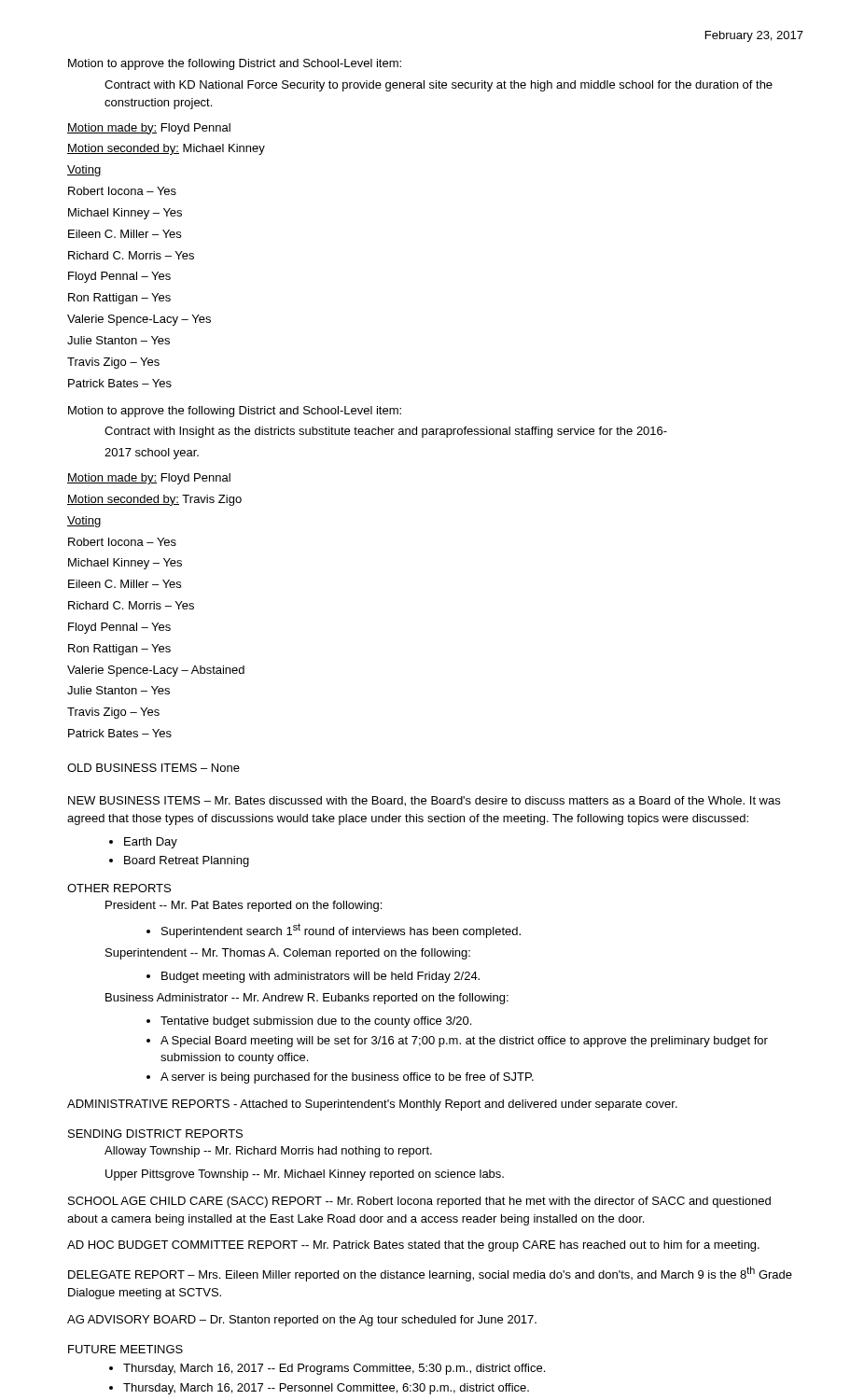
Task: Select the element starting "Board Retreat Planning"
Action: pos(186,860)
